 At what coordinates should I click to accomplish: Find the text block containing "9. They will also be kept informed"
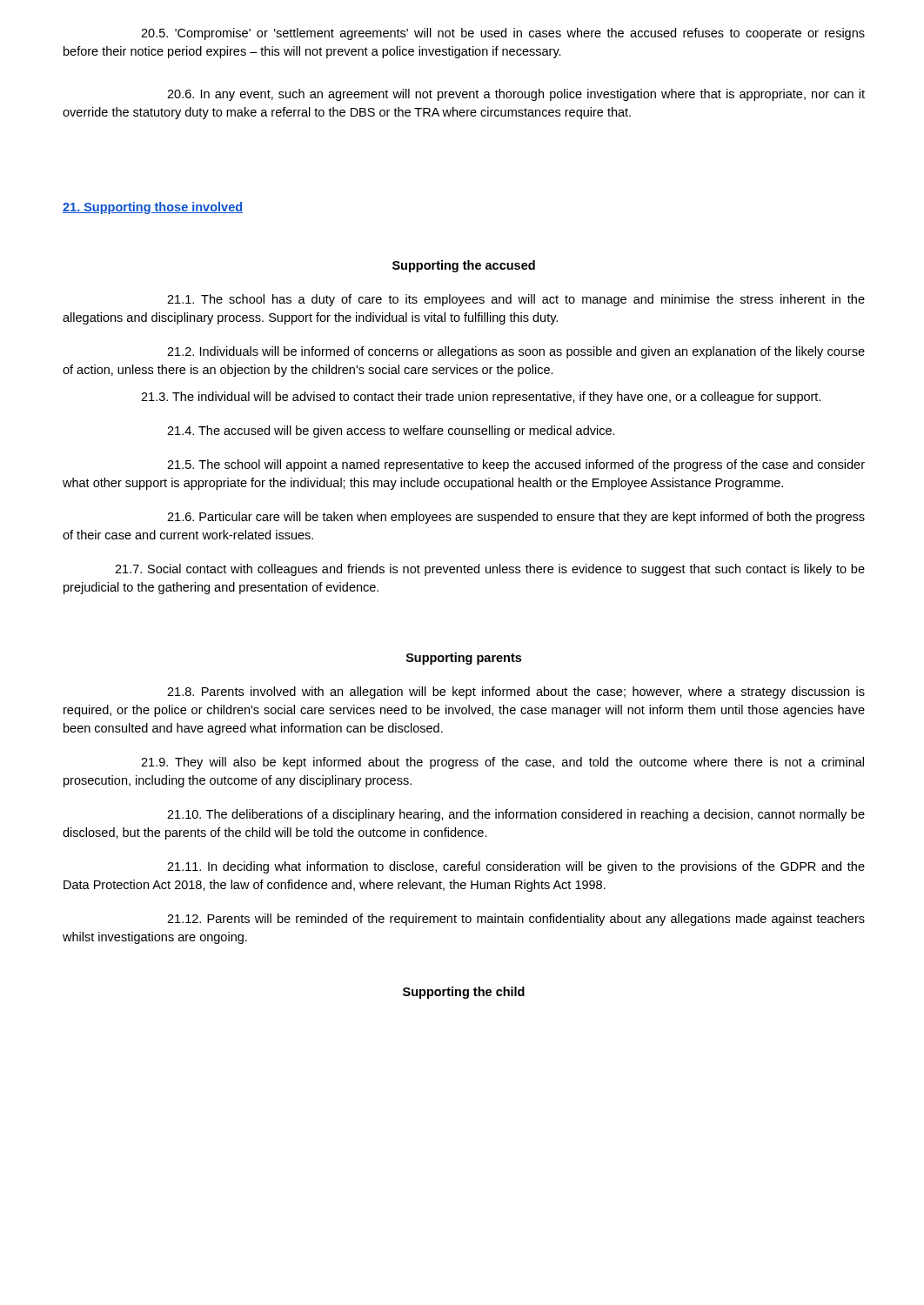click(464, 772)
